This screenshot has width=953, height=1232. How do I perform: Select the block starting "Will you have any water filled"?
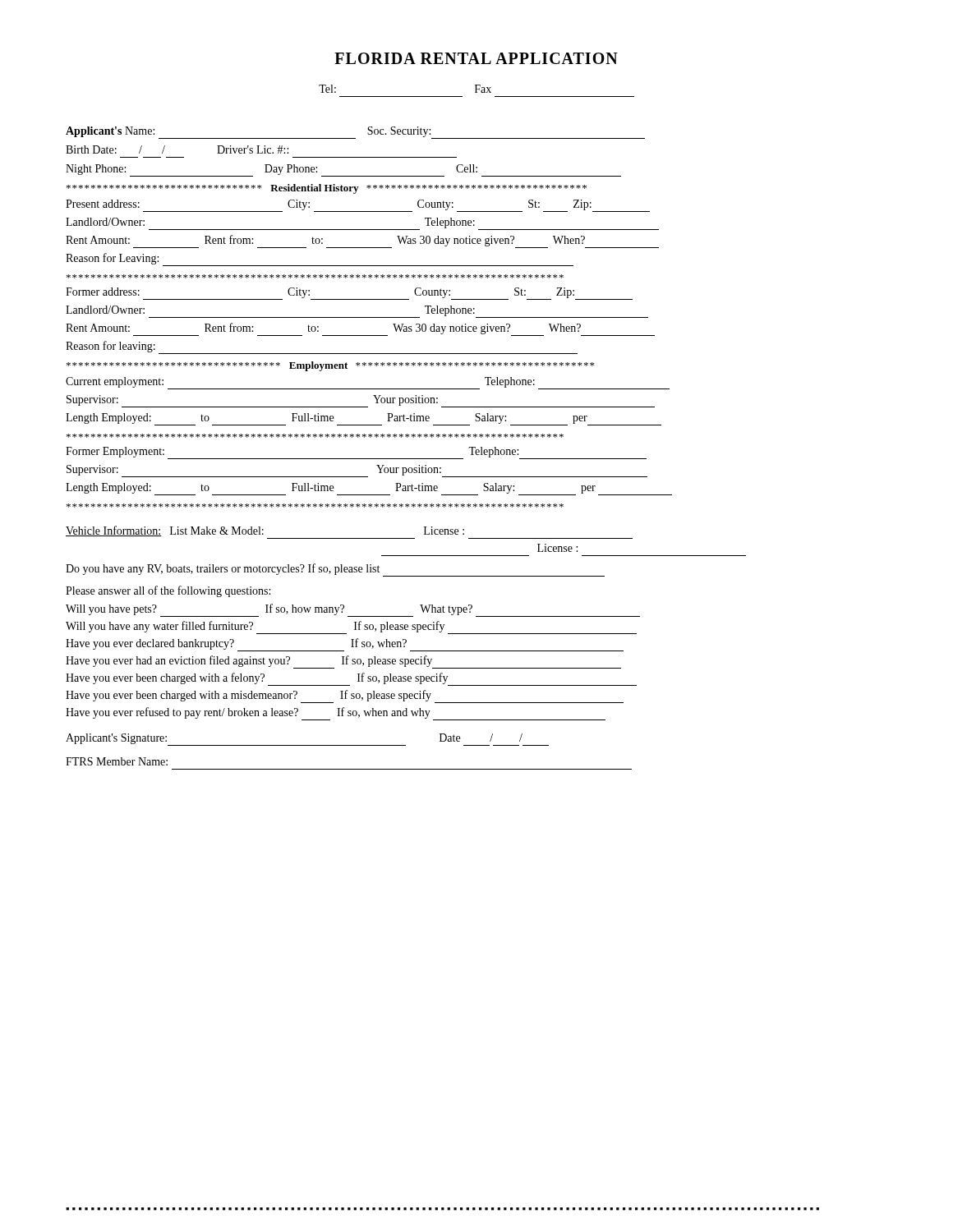point(351,627)
